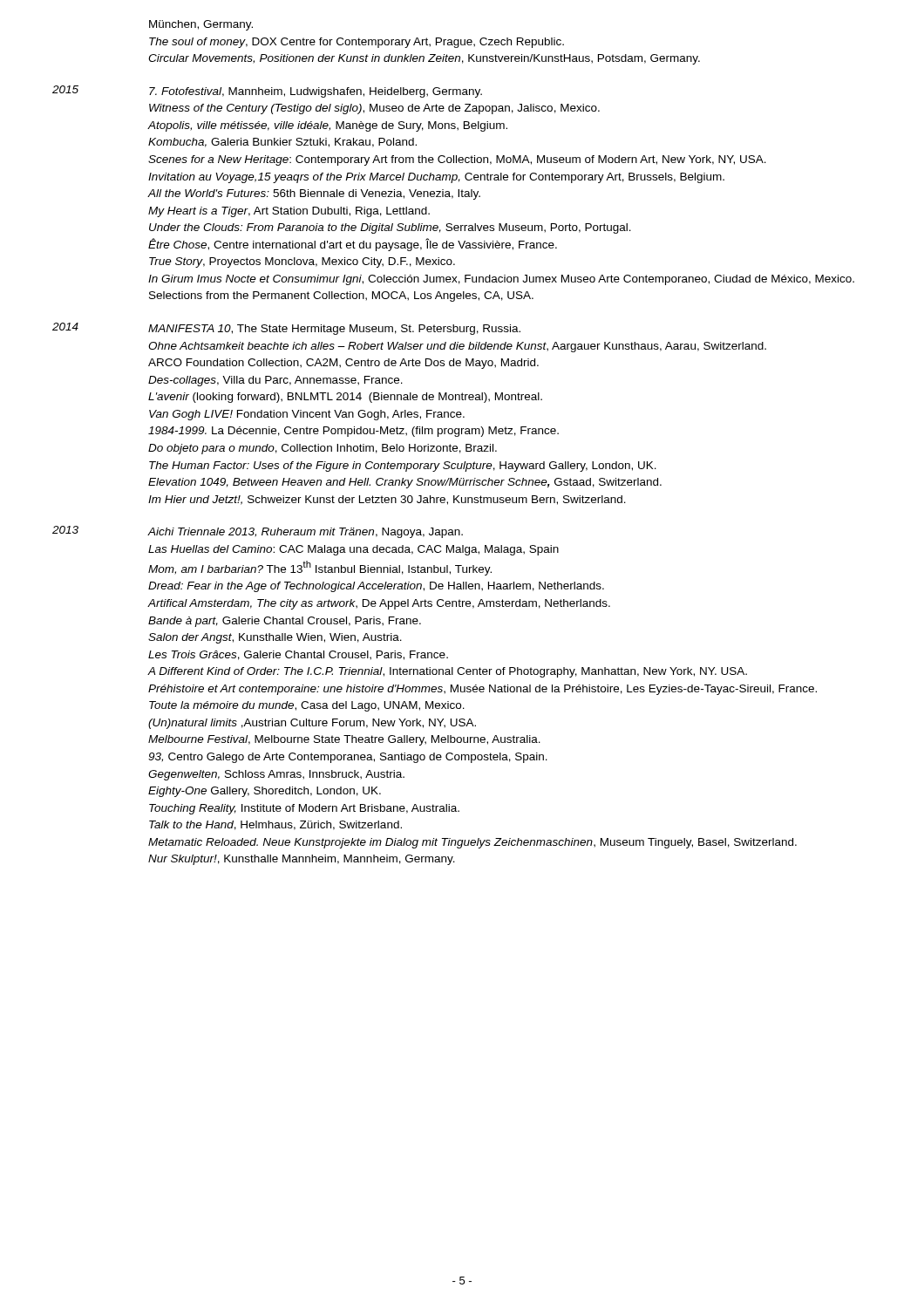Click on the list item containing "2014 MANIFESTA 10, The State Hermitage Museum,"
924x1308 pixels.
click(462, 414)
